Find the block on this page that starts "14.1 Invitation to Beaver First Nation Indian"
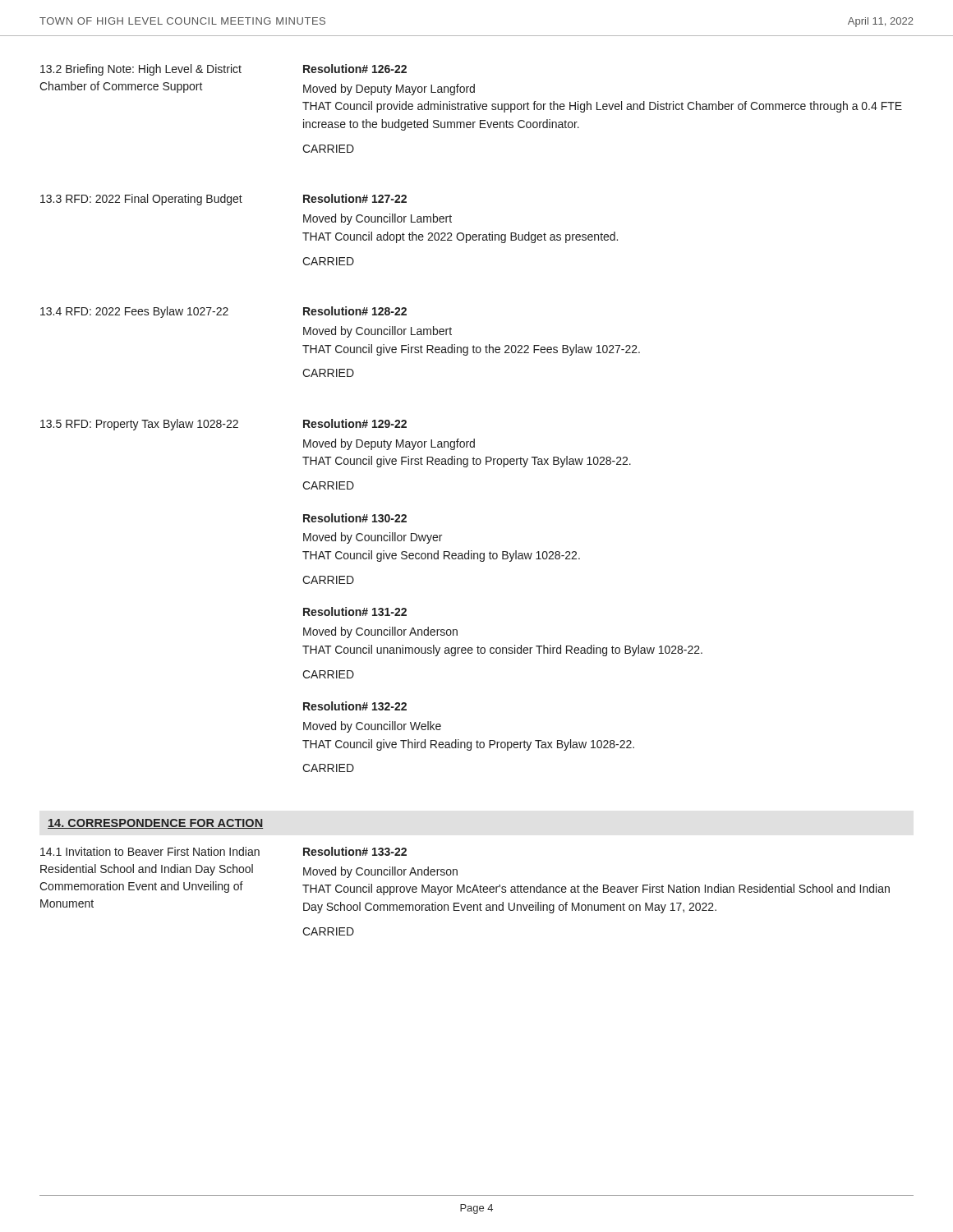Screen dimensions: 1232x953 (x=150, y=878)
